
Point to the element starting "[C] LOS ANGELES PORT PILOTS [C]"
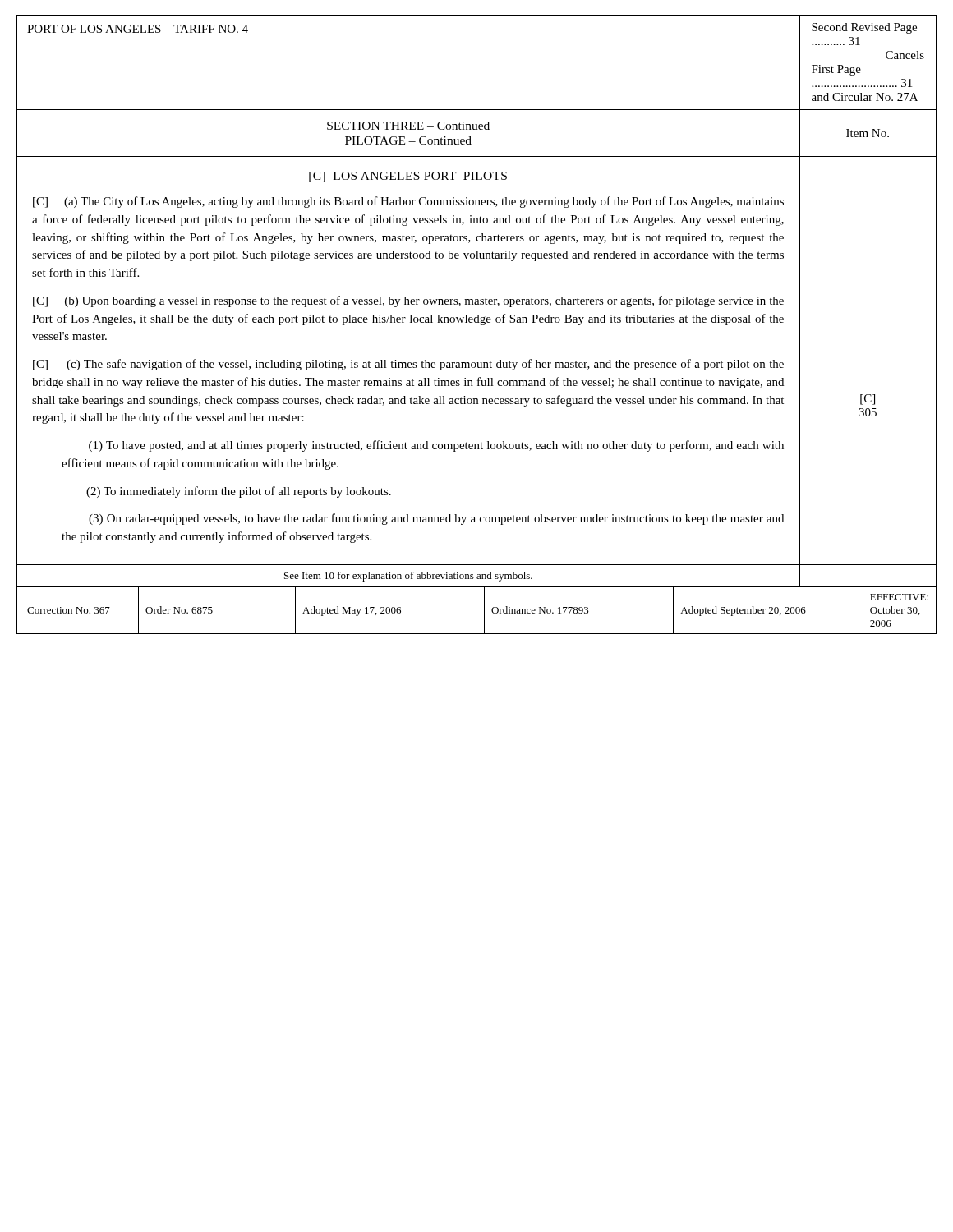point(408,357)
